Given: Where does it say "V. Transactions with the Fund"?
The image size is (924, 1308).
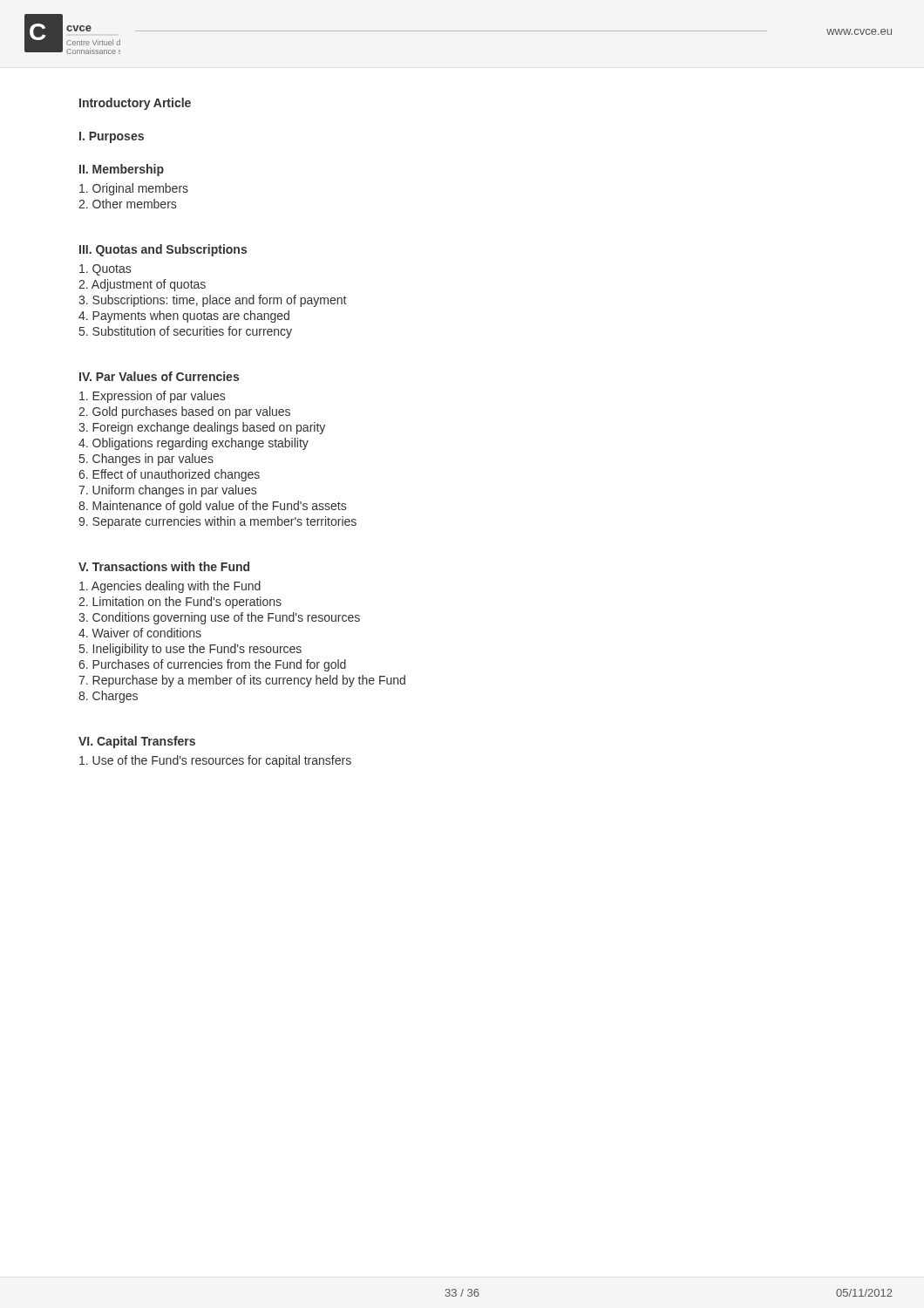Looking at the screenshot, I should (164, 567).
